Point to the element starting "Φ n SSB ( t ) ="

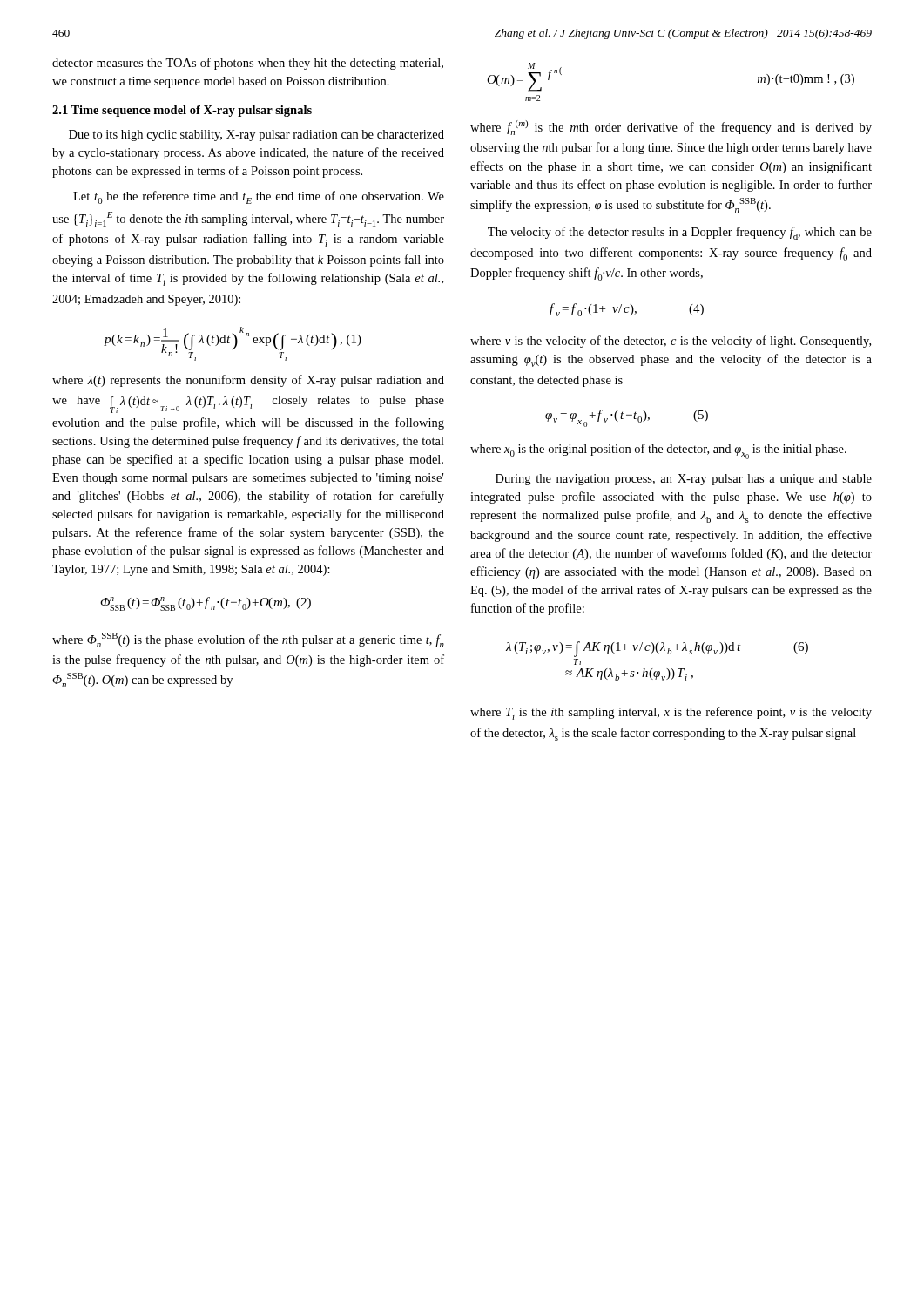(248, 604)
